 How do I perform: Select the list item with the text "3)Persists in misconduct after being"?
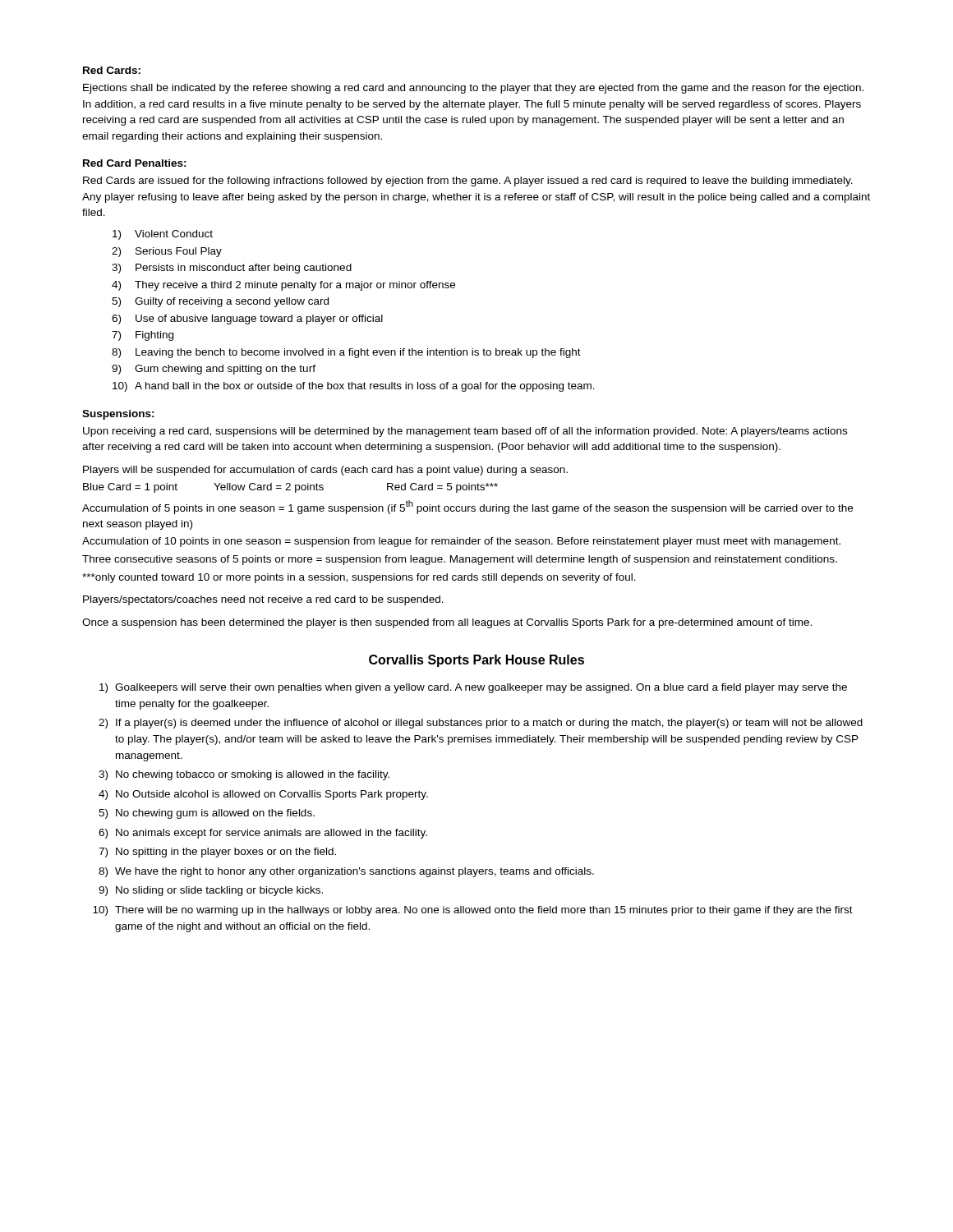[232, 268]
